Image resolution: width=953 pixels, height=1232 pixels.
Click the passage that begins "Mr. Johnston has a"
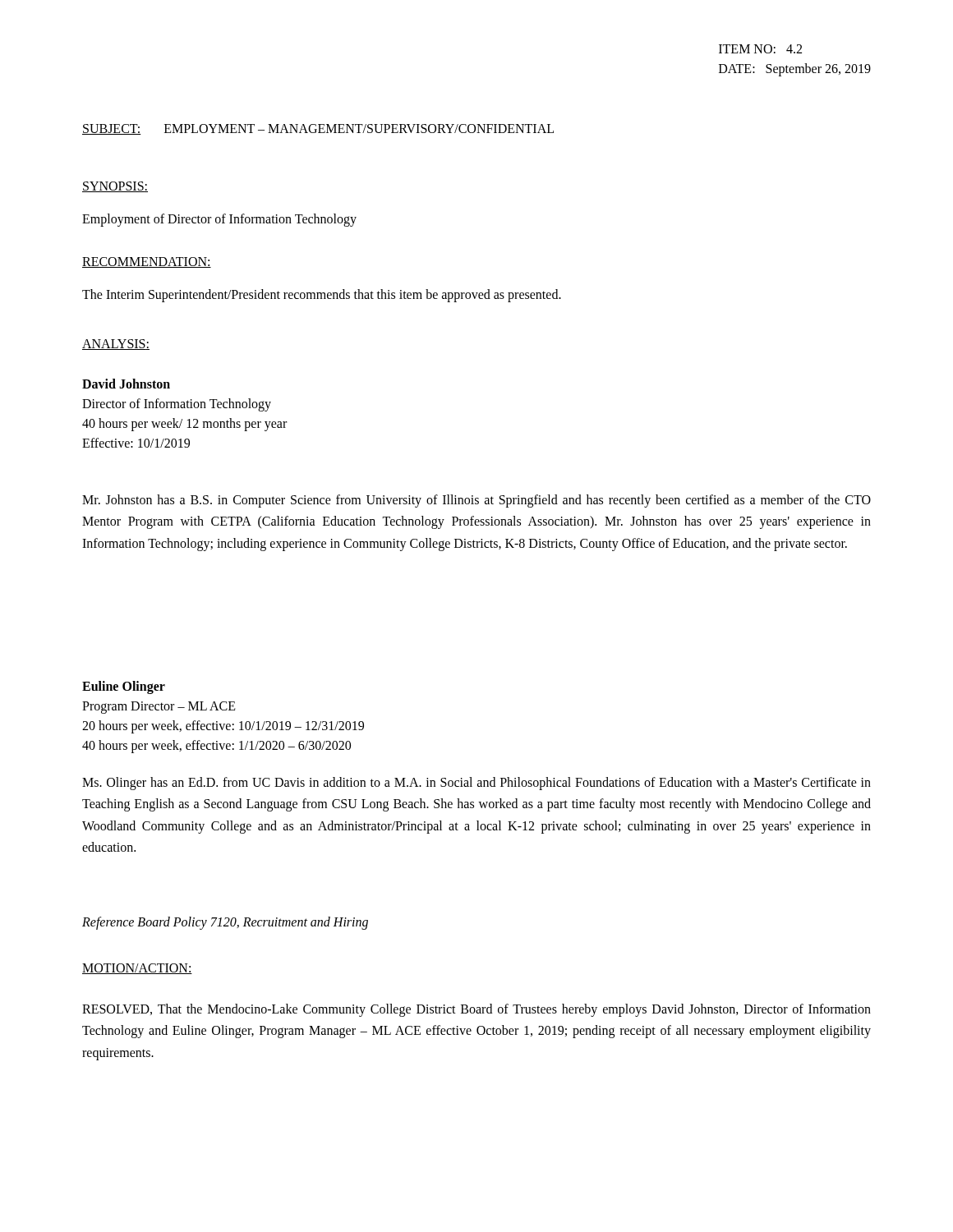point(476,521)
